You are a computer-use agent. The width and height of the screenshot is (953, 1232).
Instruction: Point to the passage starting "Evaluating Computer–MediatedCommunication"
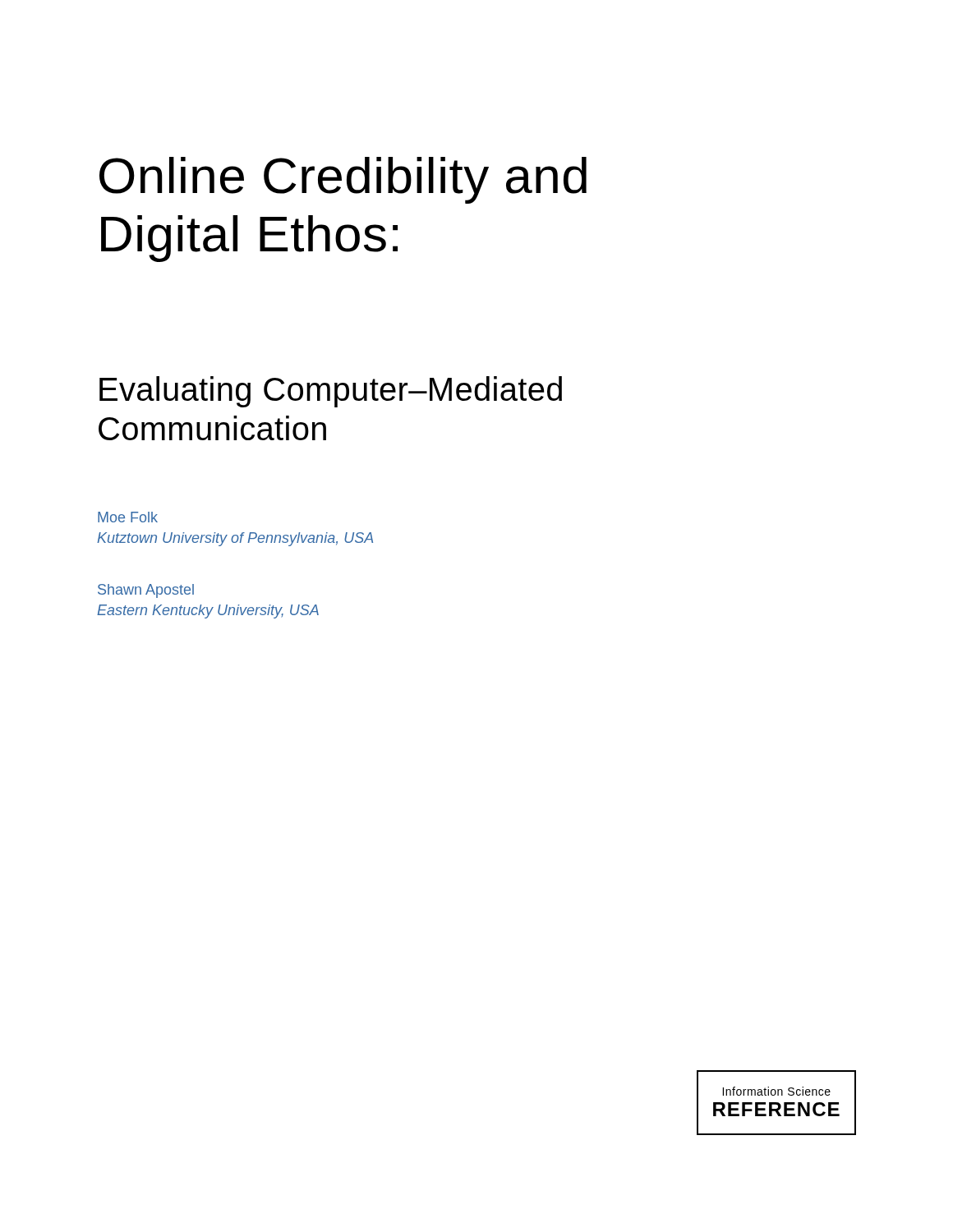[x=331, y=409]
